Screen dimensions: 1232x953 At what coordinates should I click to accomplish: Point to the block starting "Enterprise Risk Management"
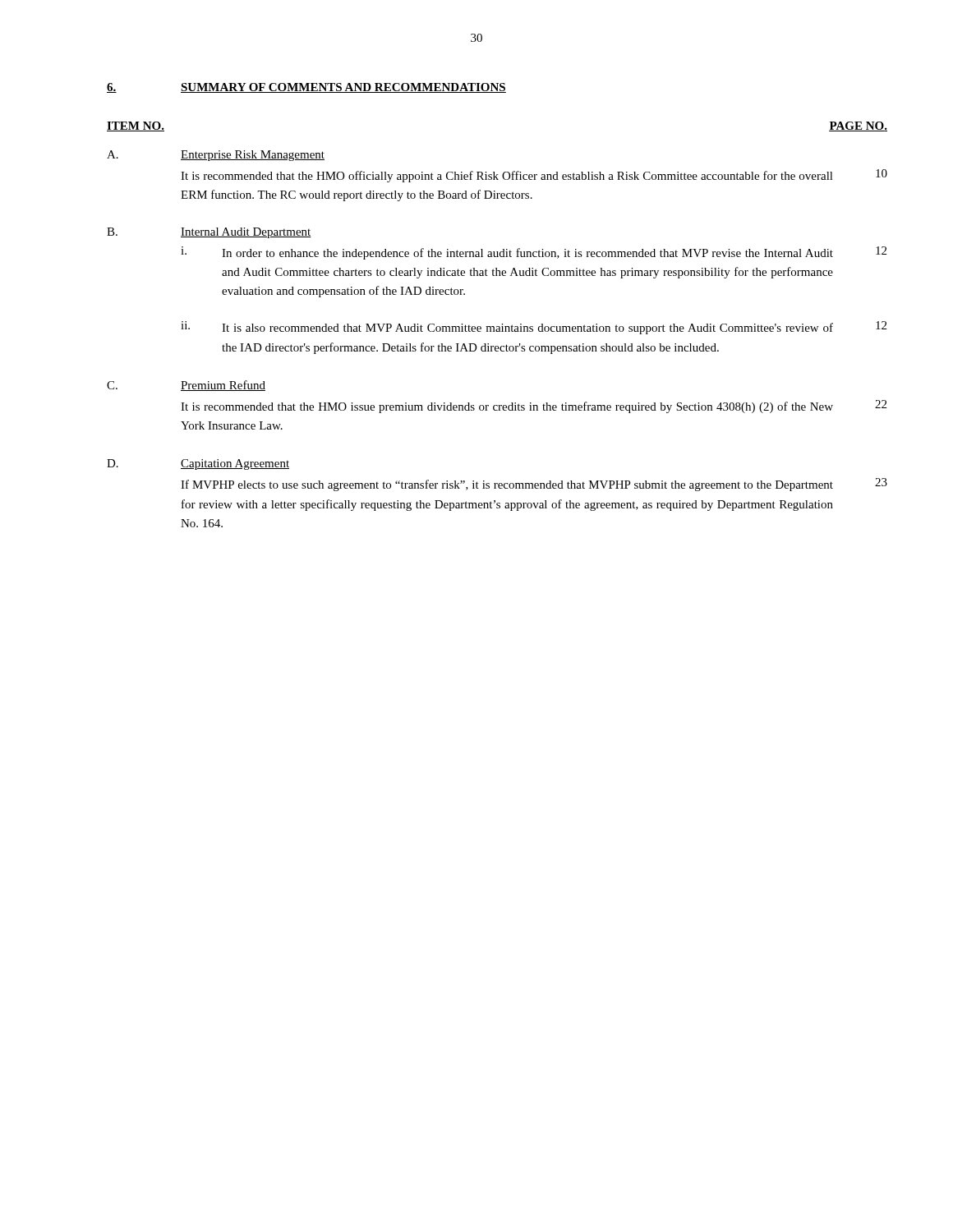tap(253, 154)
